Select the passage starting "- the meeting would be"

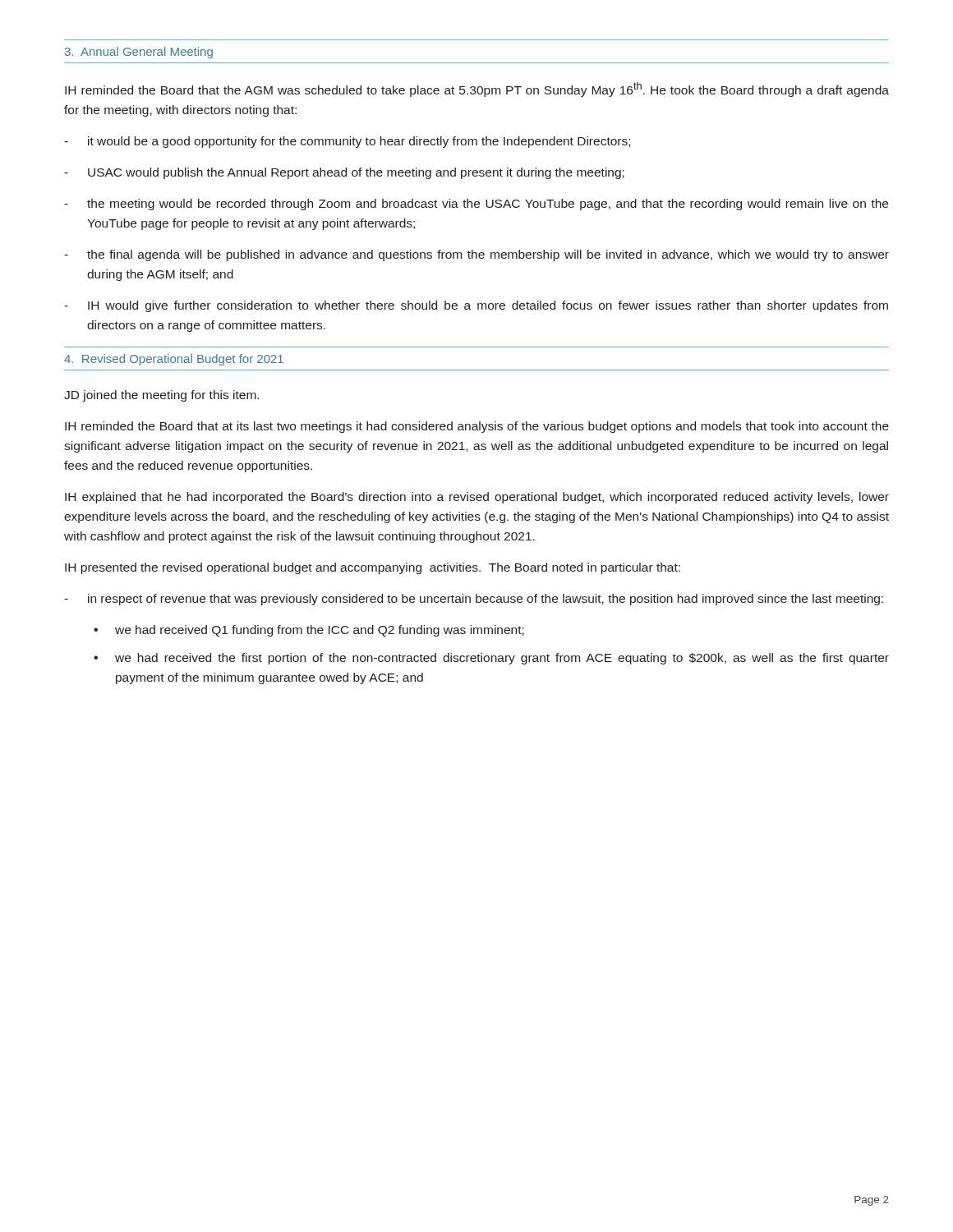click(x=476, y=214)
